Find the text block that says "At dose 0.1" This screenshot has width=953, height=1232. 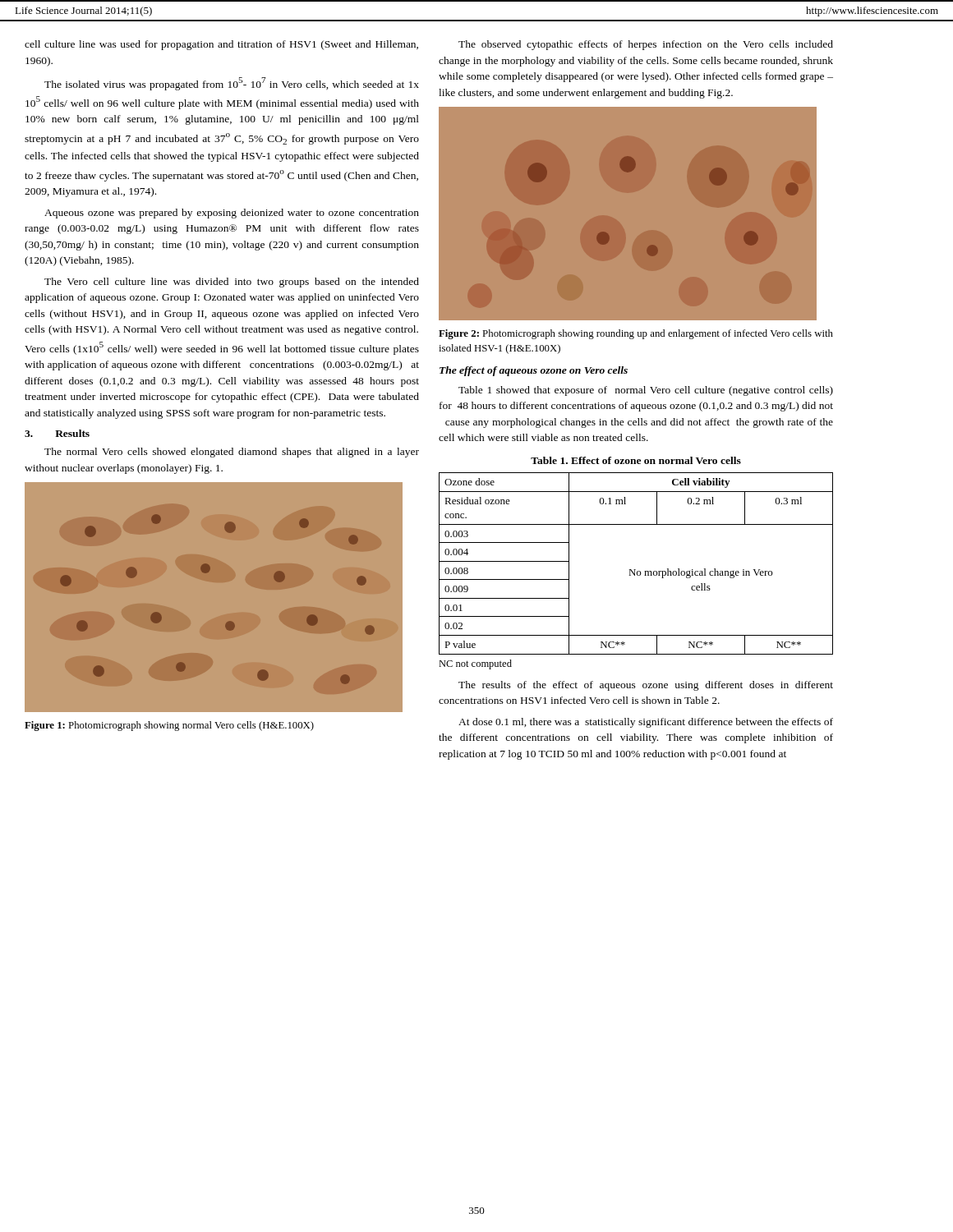coord(636,738)
